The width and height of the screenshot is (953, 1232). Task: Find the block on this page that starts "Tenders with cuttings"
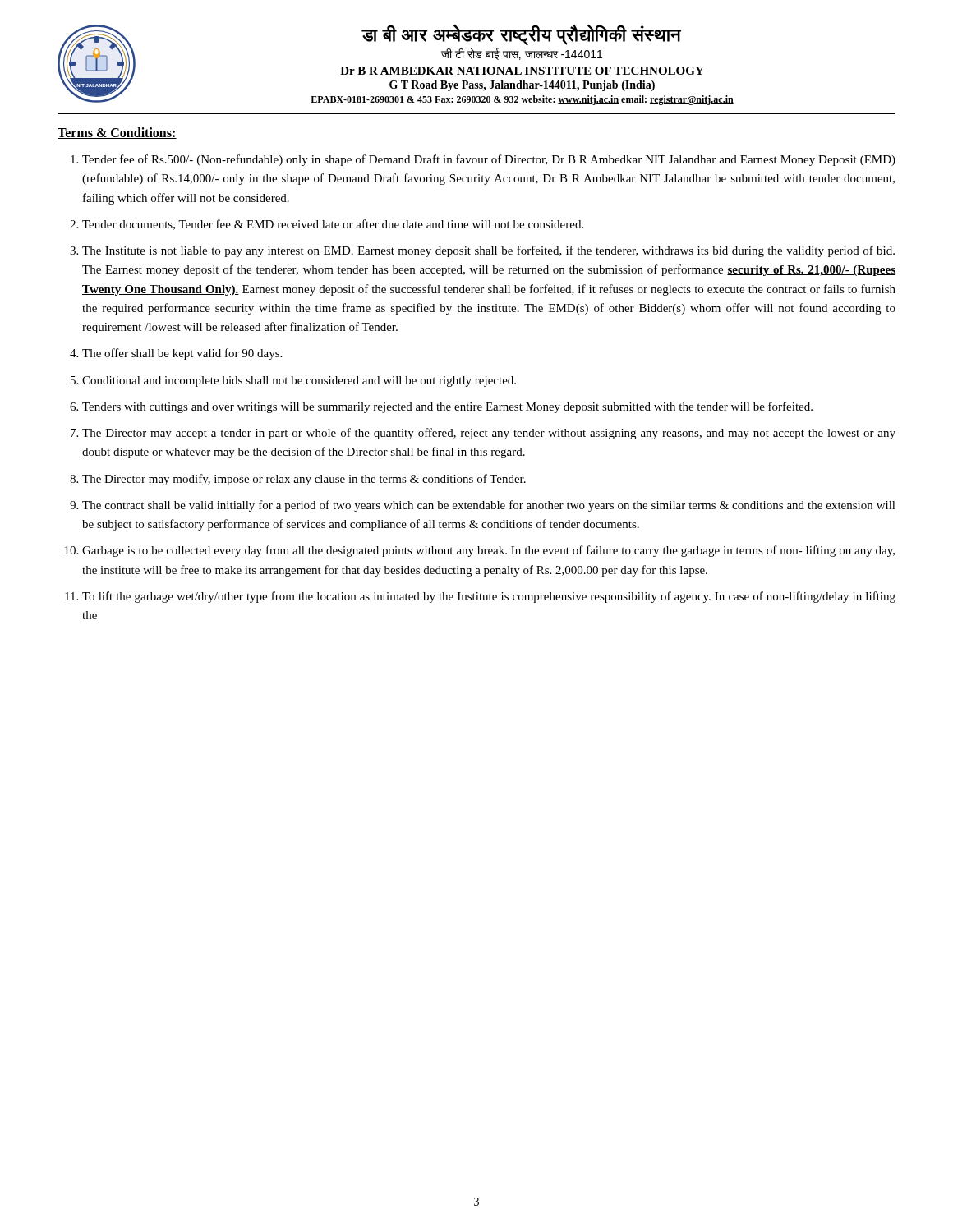[x=448, y=406]
